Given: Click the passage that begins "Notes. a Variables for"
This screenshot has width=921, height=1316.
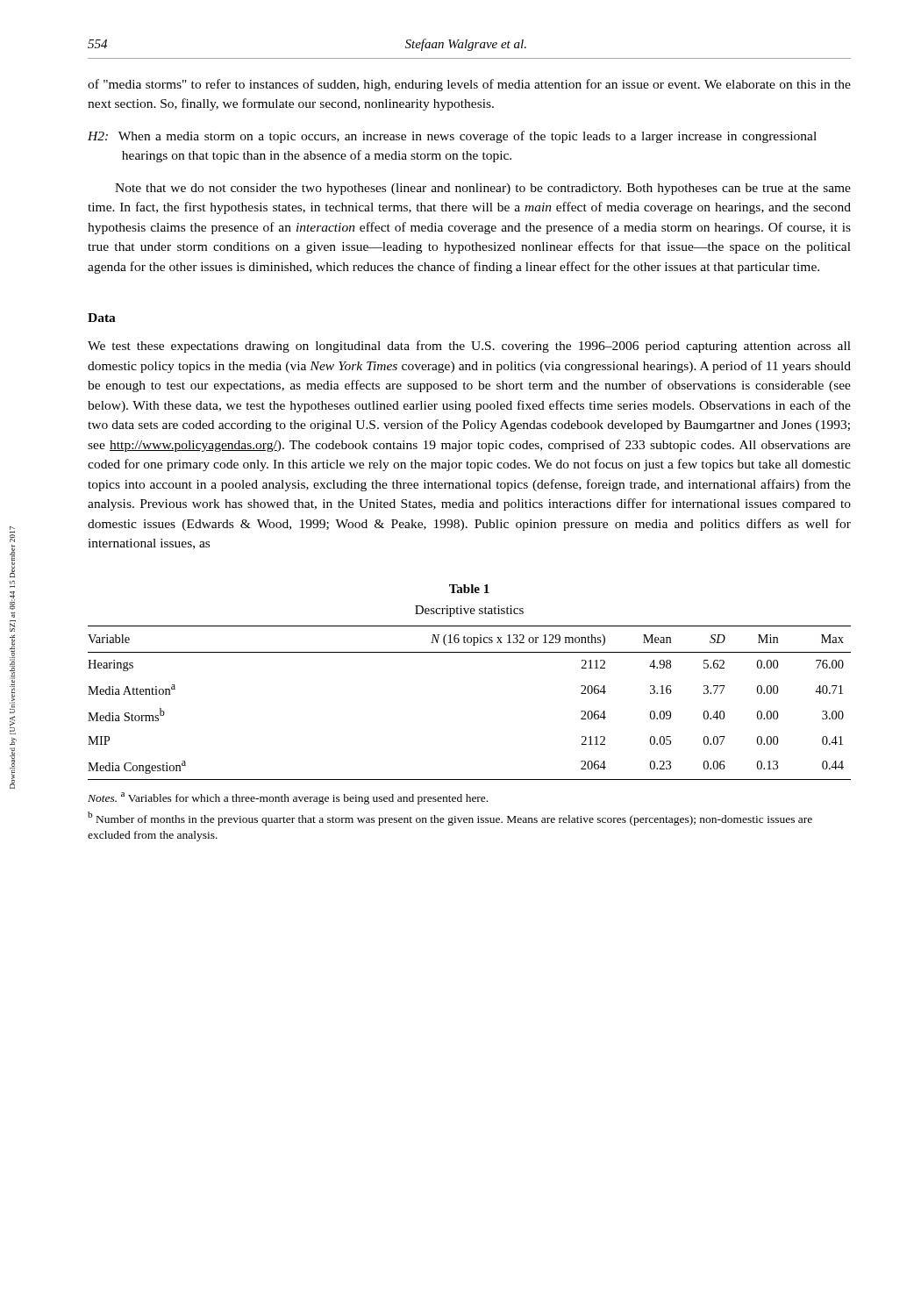Looking at the screenshot, I should [x=469, y=816].
